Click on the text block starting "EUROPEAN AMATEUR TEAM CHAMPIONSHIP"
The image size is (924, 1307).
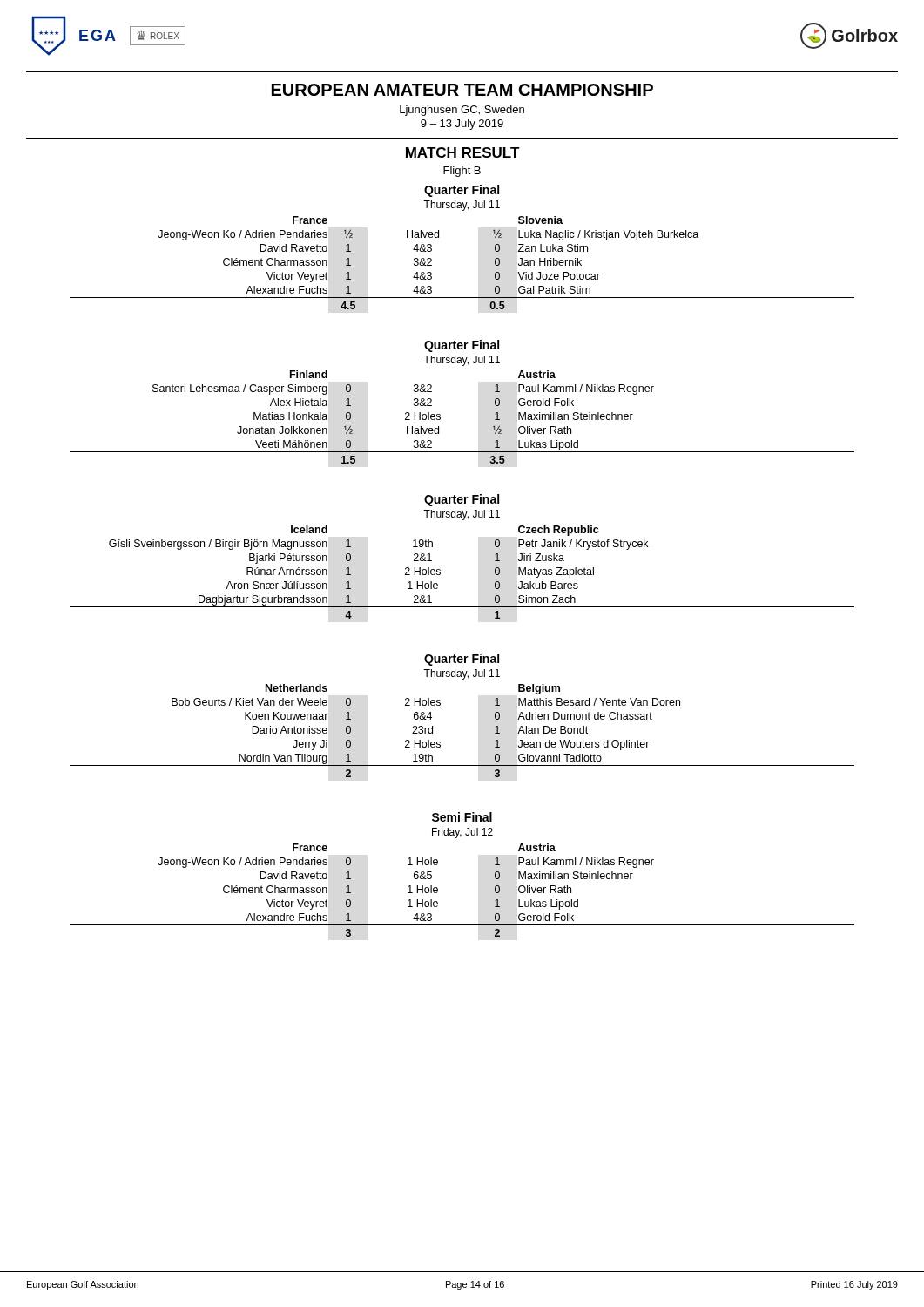(462, 90)
